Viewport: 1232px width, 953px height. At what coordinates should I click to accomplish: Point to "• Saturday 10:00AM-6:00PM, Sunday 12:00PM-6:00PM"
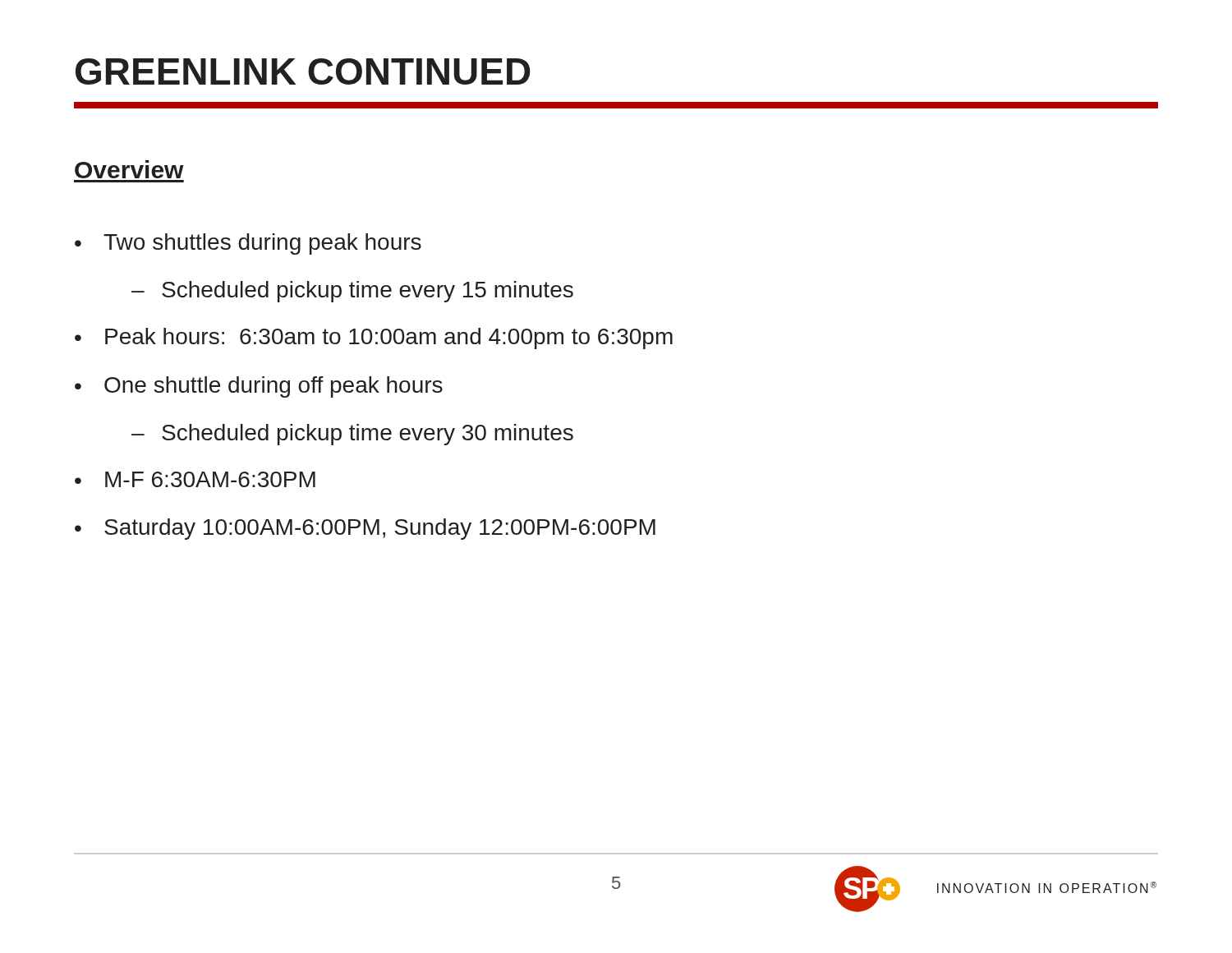pos(365,528)
